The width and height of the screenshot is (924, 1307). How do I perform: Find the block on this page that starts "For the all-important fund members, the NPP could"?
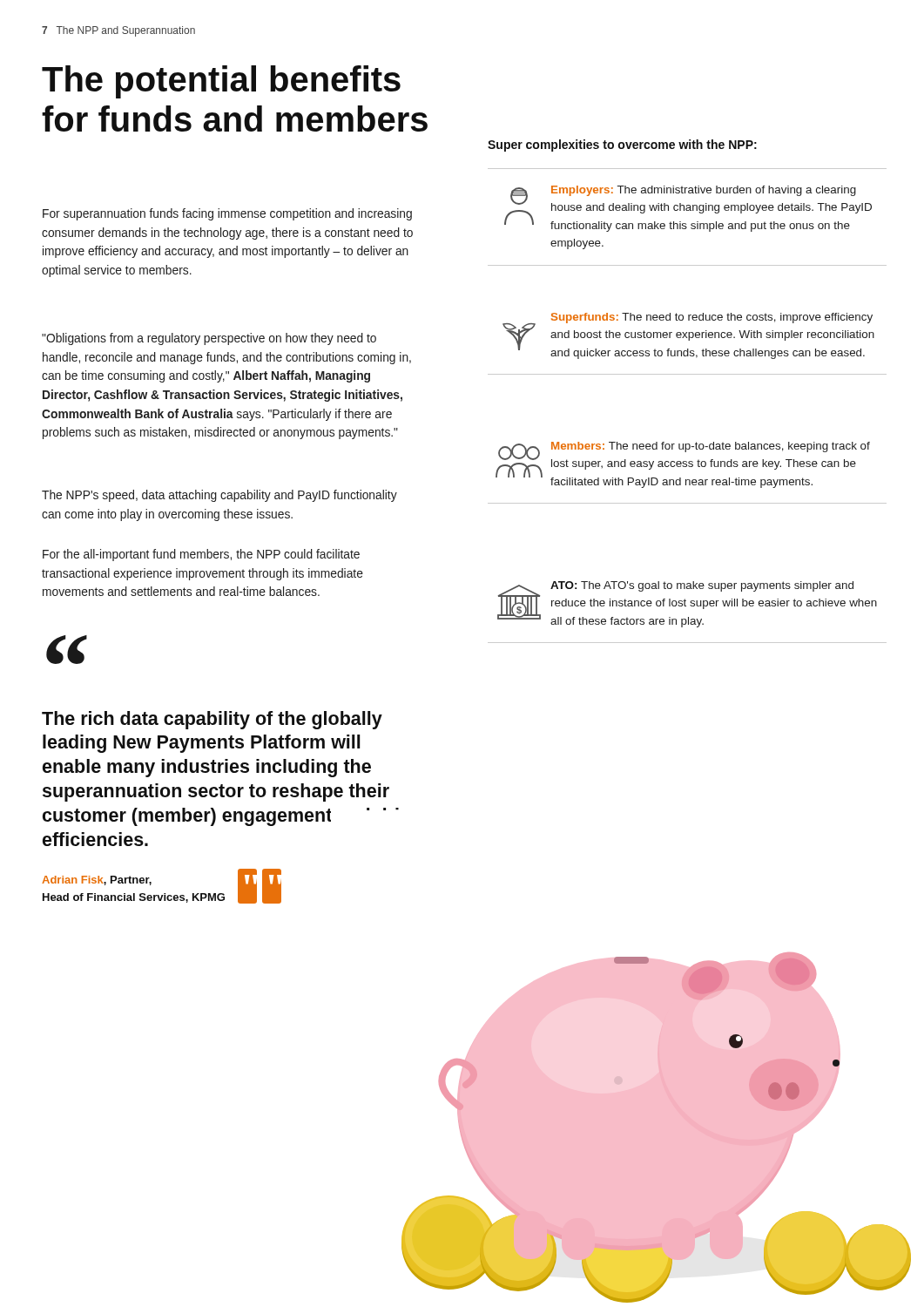click(202, 573)
